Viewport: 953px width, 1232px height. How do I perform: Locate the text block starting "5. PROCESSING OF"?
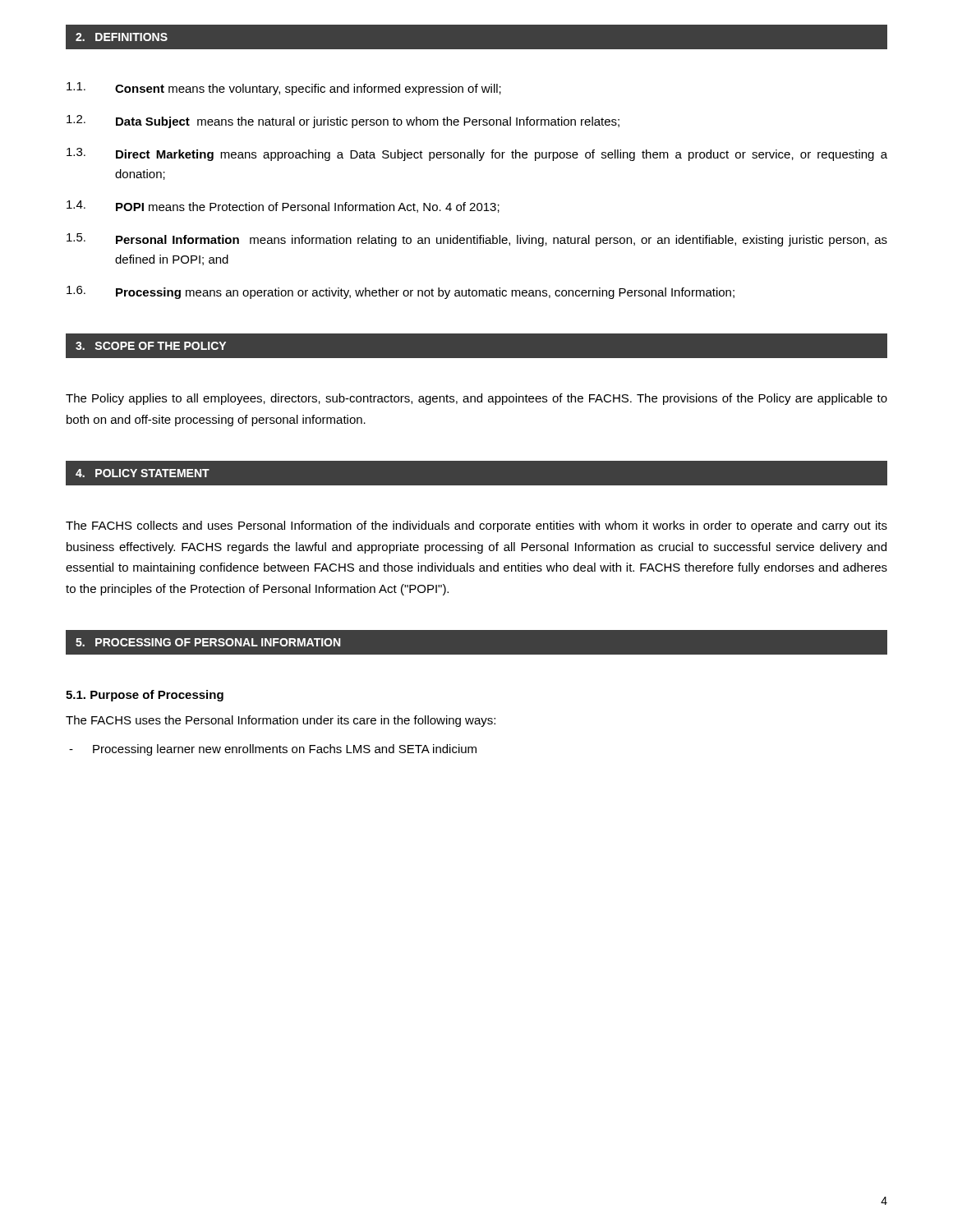click(x=208, y=642)
